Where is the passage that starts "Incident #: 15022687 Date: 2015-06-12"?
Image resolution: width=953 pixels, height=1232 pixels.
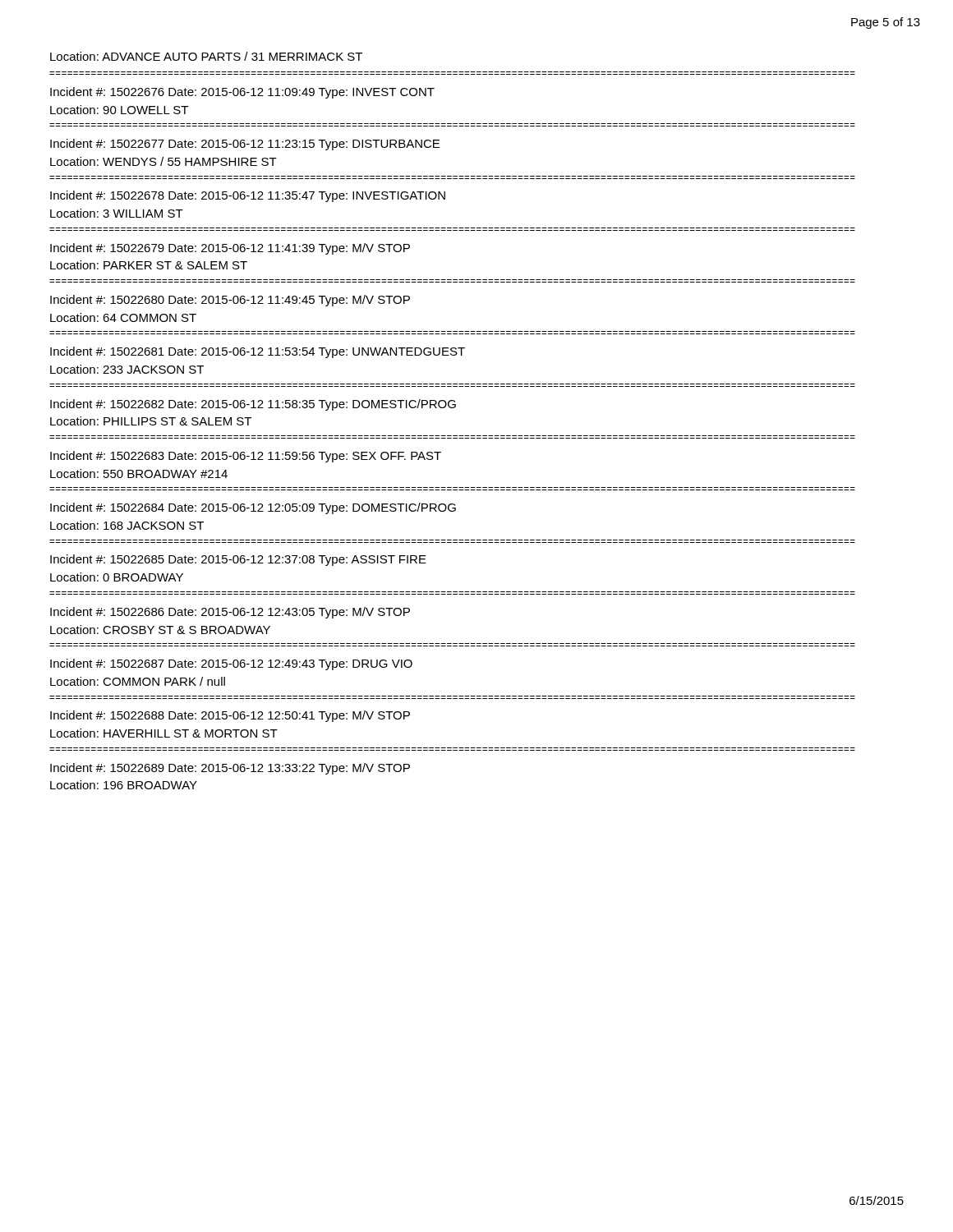[231, 664]
